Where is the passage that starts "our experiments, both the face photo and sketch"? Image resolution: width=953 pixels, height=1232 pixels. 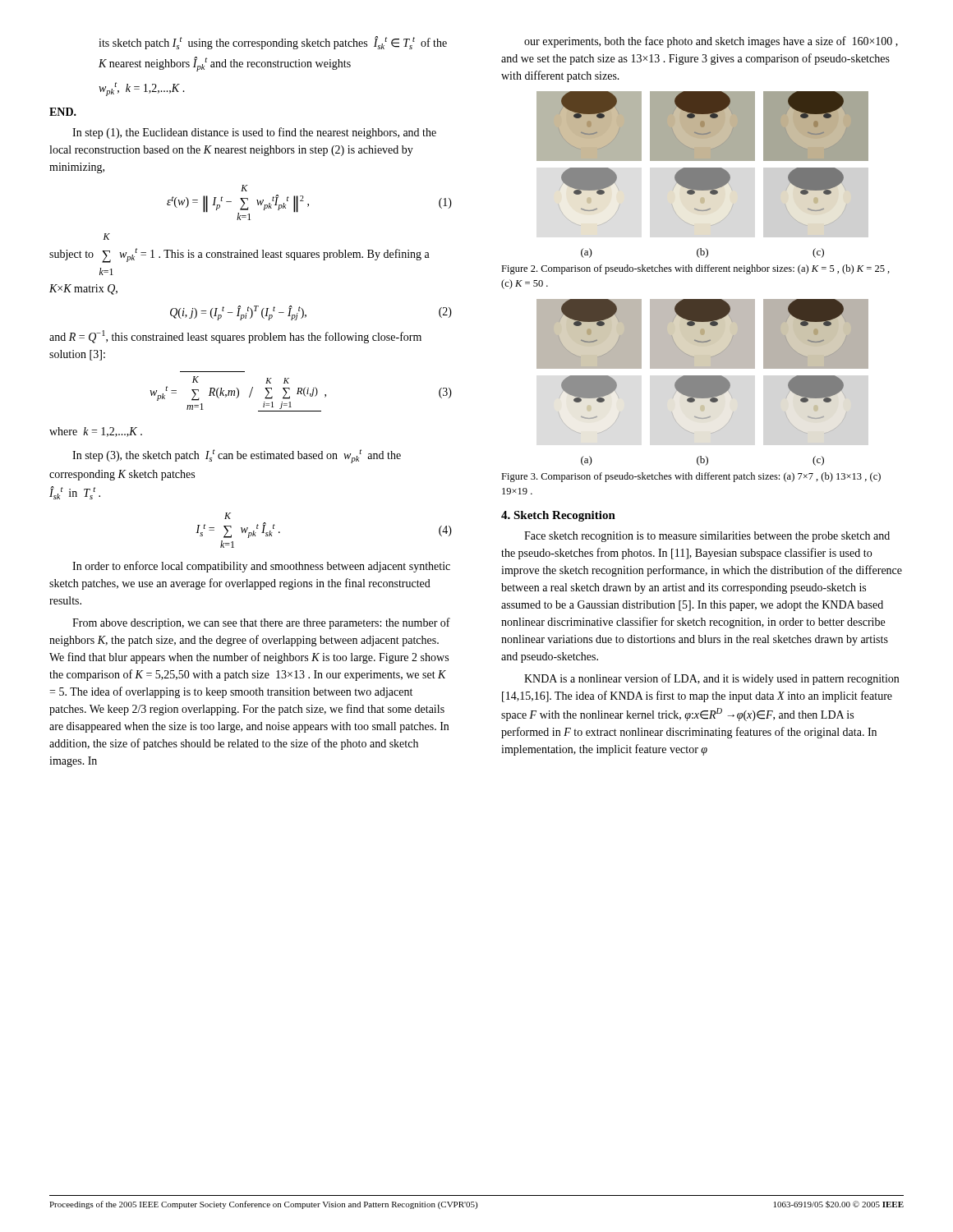pos(700,59)
